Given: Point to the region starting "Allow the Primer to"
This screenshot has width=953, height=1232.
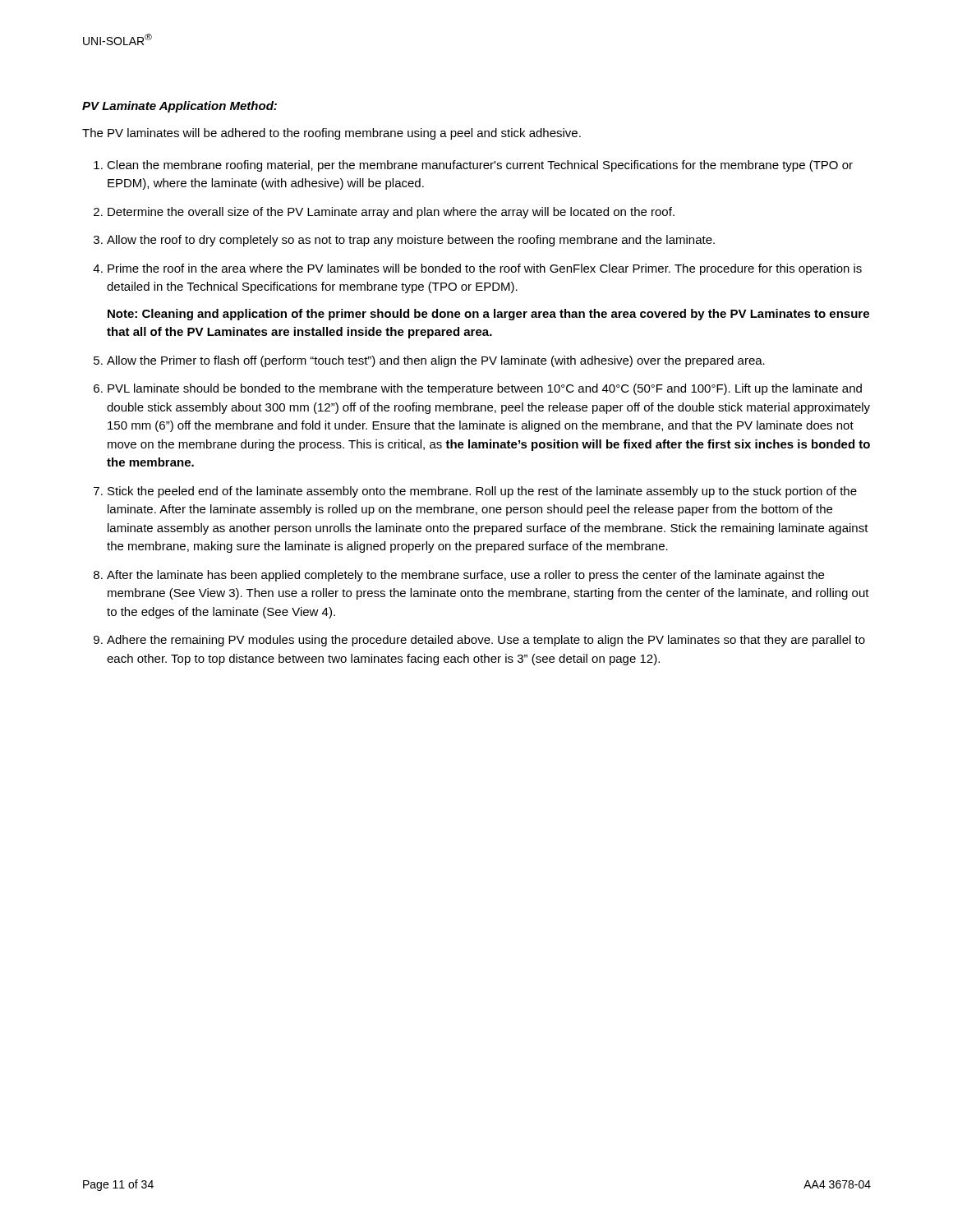Looking at the screenshot, I should tap(436, 360).
